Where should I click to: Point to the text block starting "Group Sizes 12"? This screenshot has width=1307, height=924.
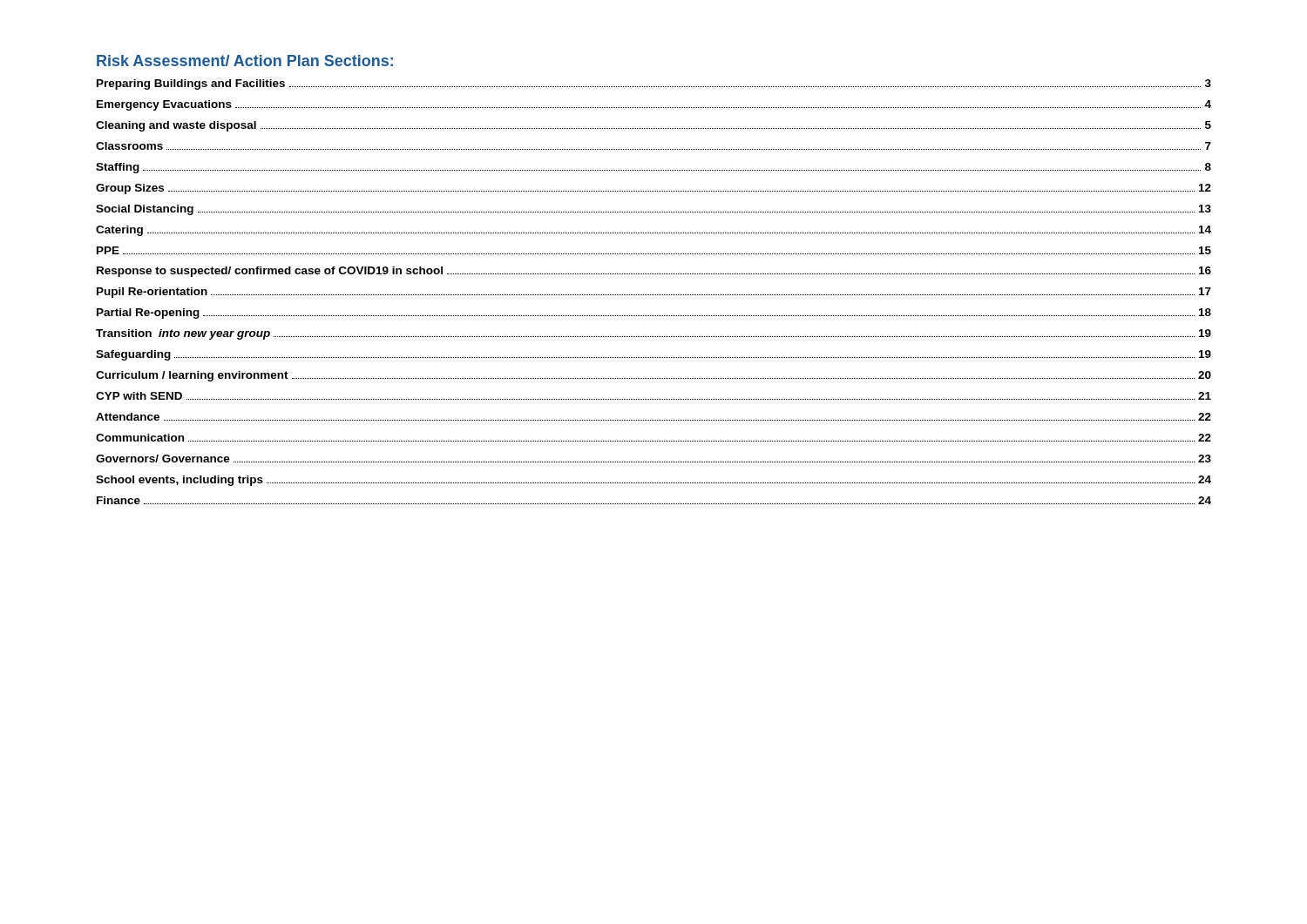coord(654,188)
